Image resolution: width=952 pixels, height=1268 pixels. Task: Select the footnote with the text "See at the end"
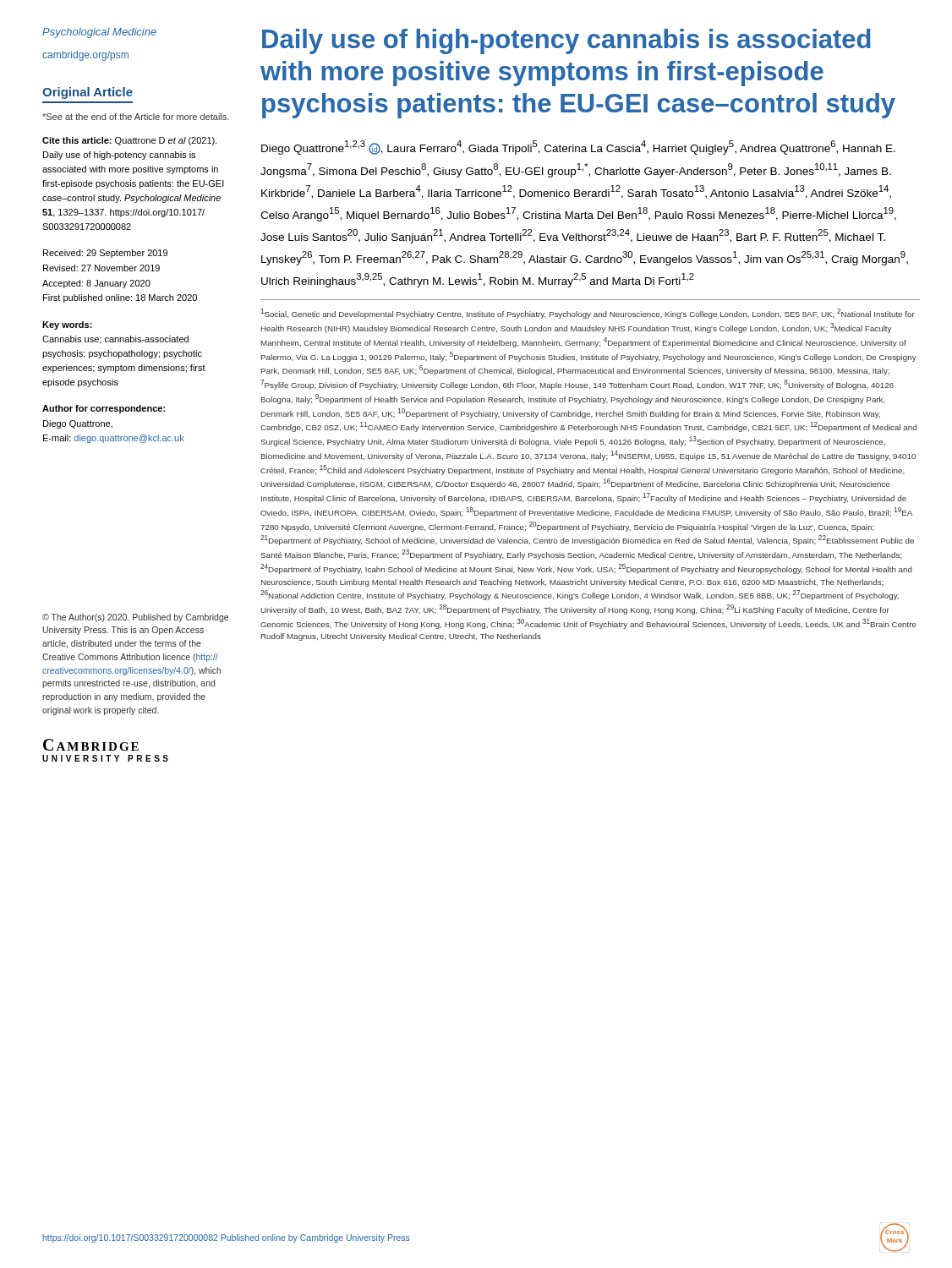(136, 117)
